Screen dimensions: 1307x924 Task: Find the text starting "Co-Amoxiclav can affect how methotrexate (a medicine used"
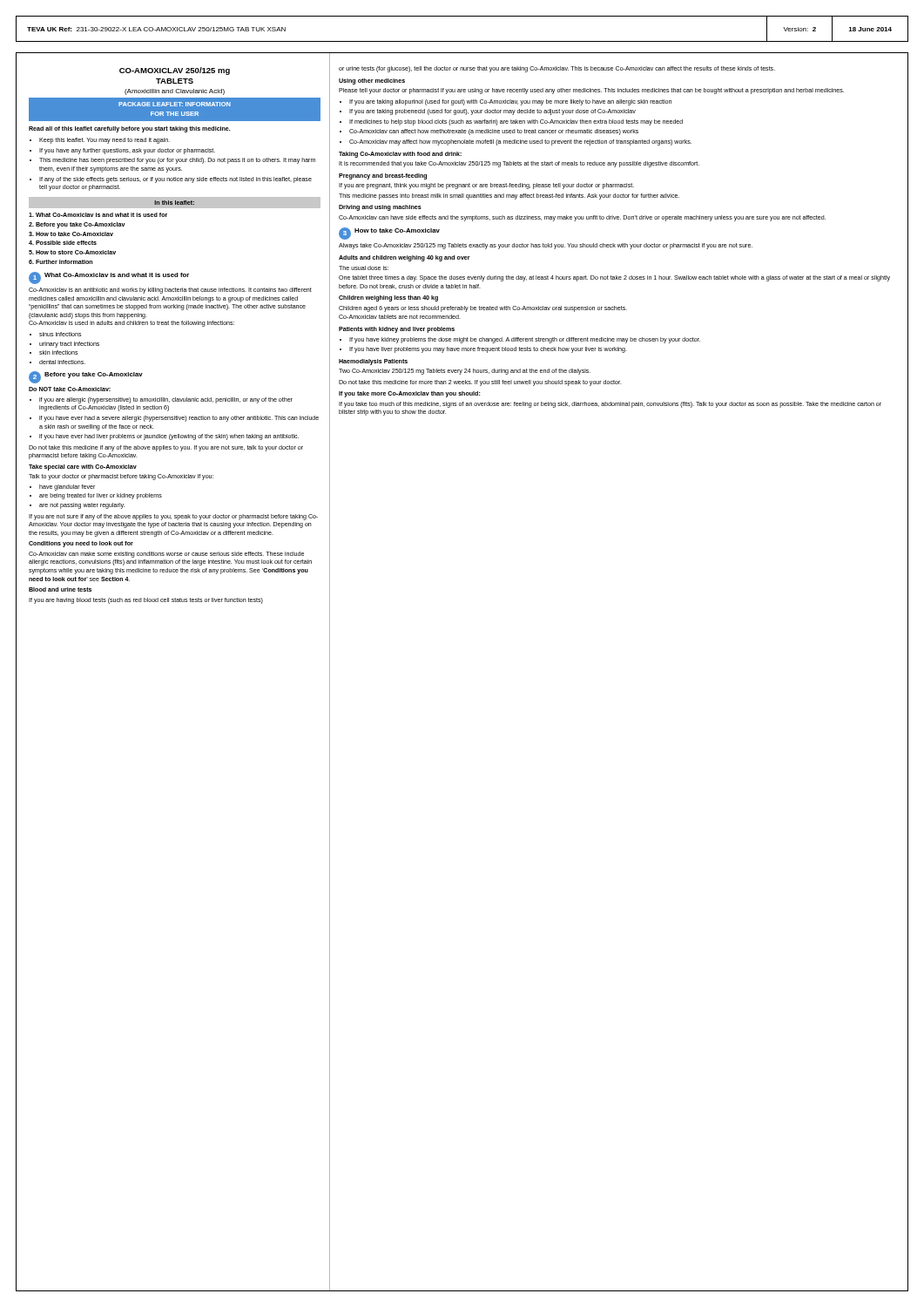pos(494,132)
